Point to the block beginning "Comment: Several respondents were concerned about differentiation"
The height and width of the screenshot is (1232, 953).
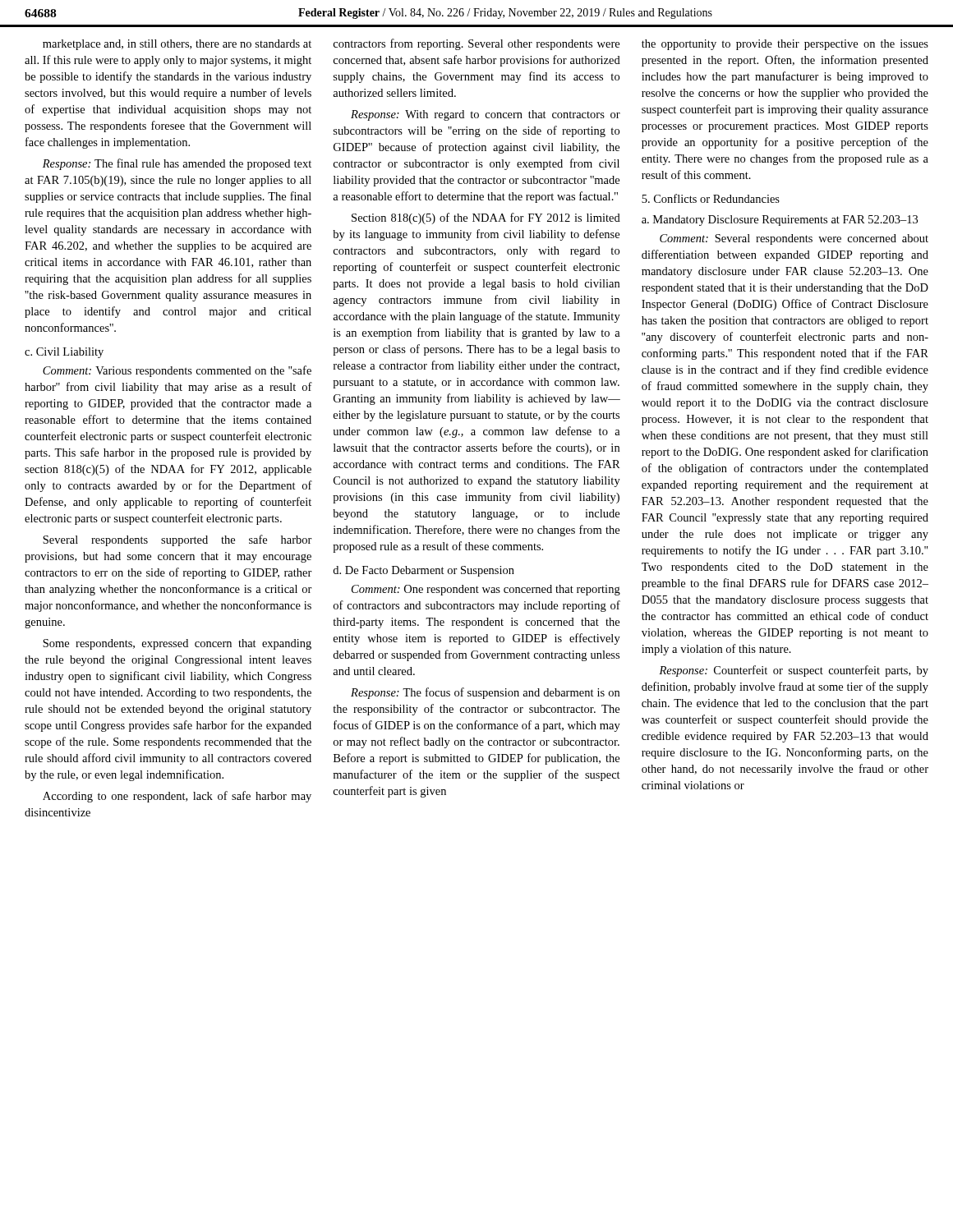785,512
